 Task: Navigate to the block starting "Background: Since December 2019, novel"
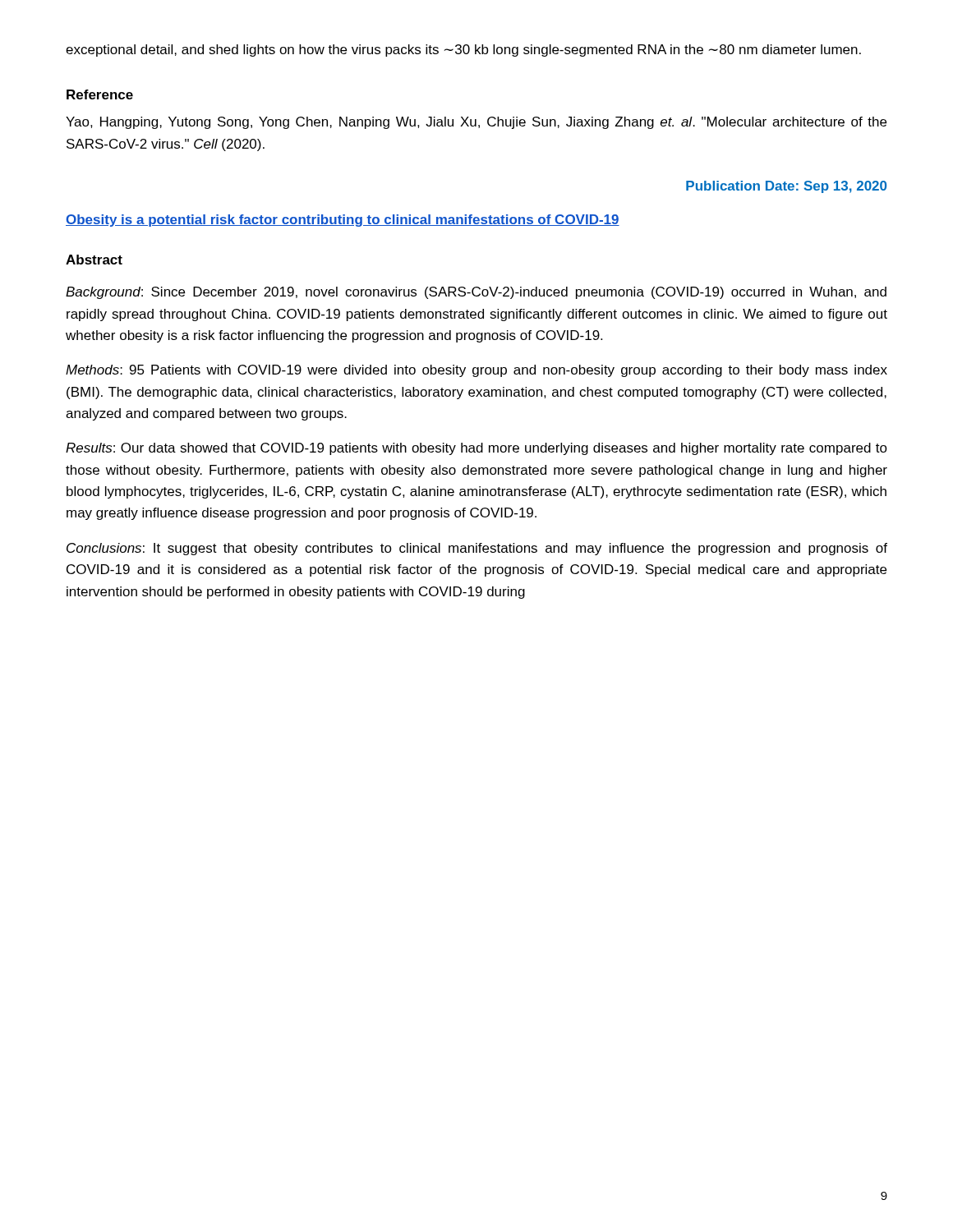pyautogui.click(x=476, y=314)
